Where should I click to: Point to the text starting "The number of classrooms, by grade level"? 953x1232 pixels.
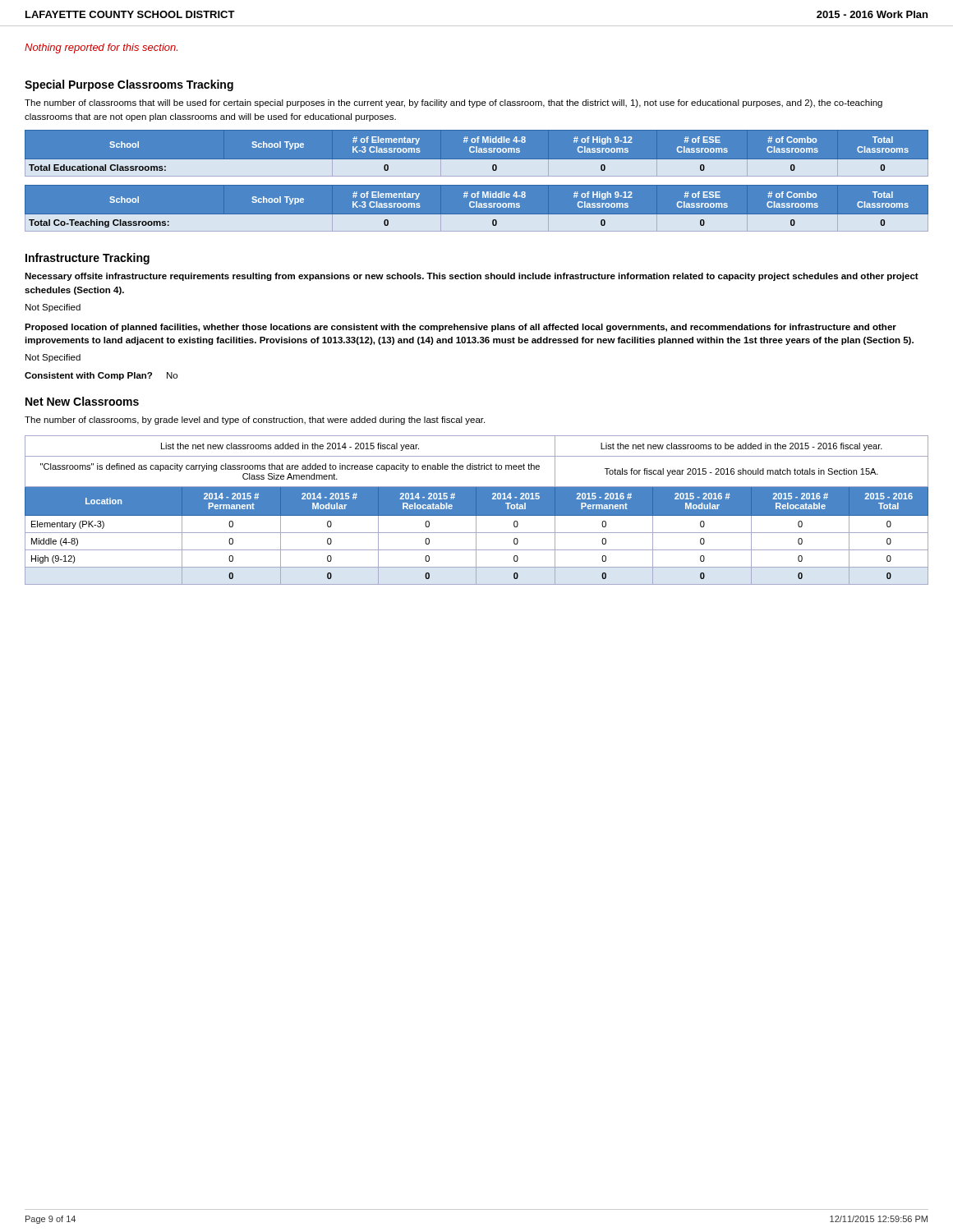pyautogui.click(x=255, y=420)
